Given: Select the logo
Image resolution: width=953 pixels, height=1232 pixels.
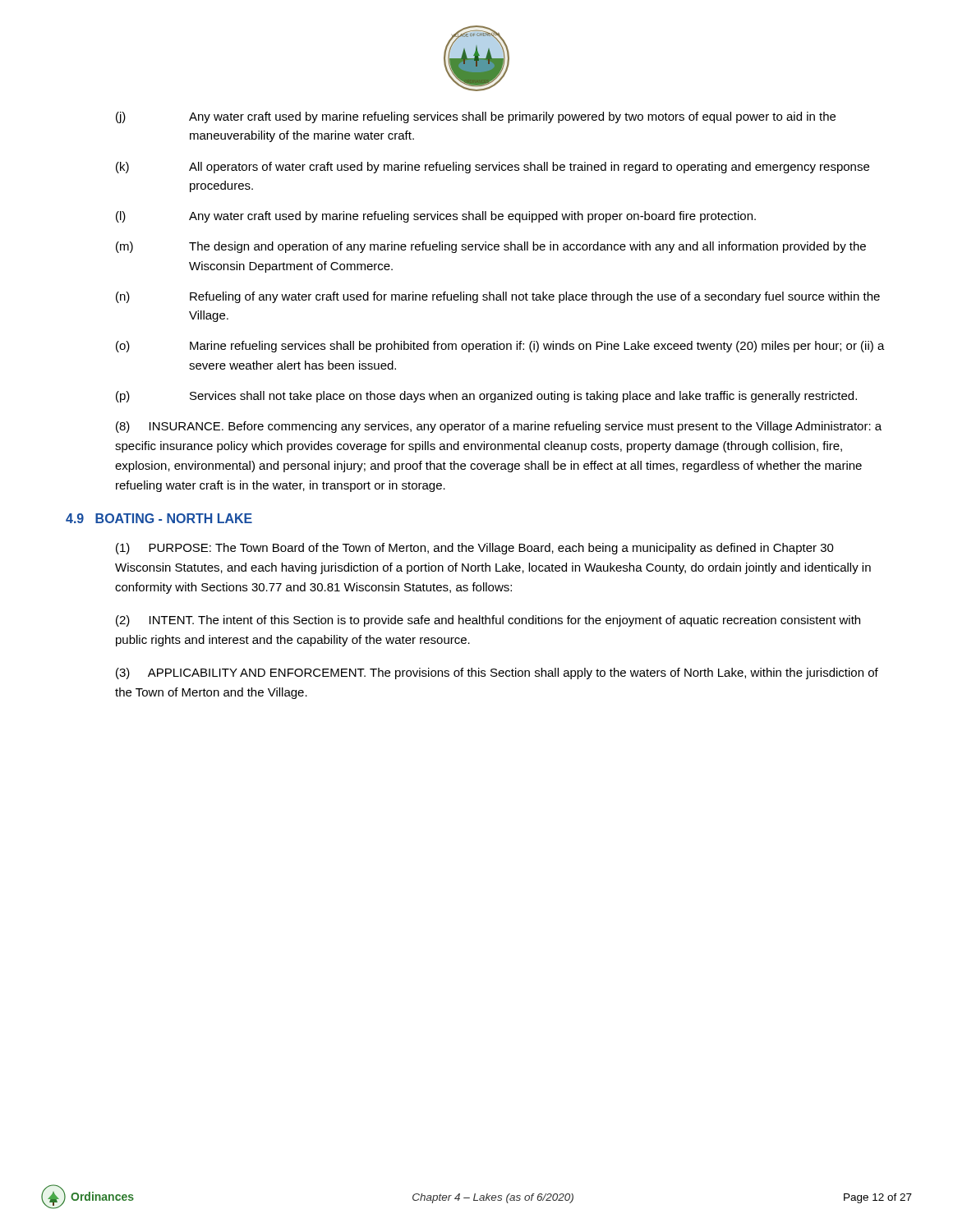Looking at the screenshot, I should 476,46.
